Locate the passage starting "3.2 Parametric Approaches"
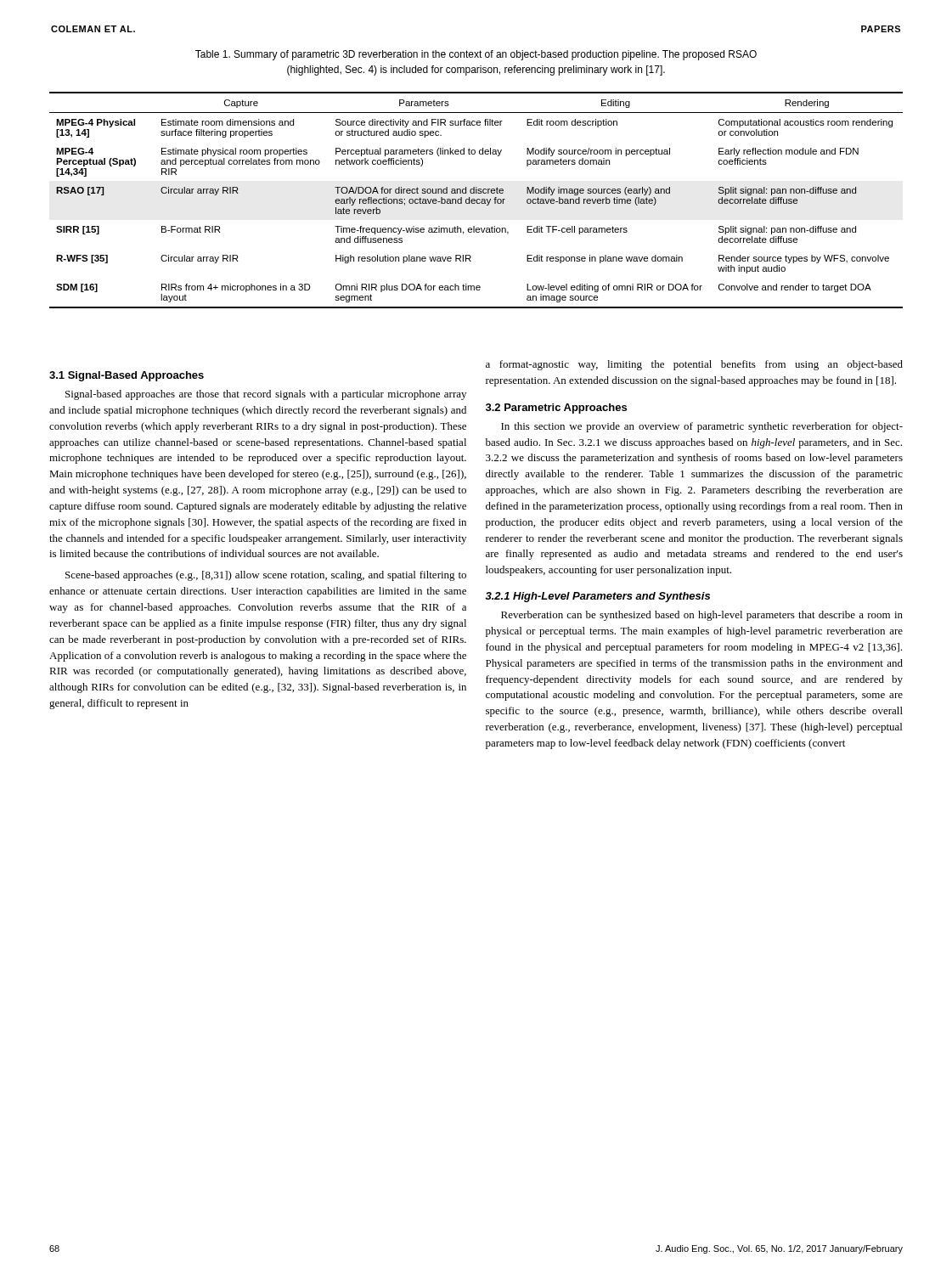952x1274 pixels. (x=556, y=407)
